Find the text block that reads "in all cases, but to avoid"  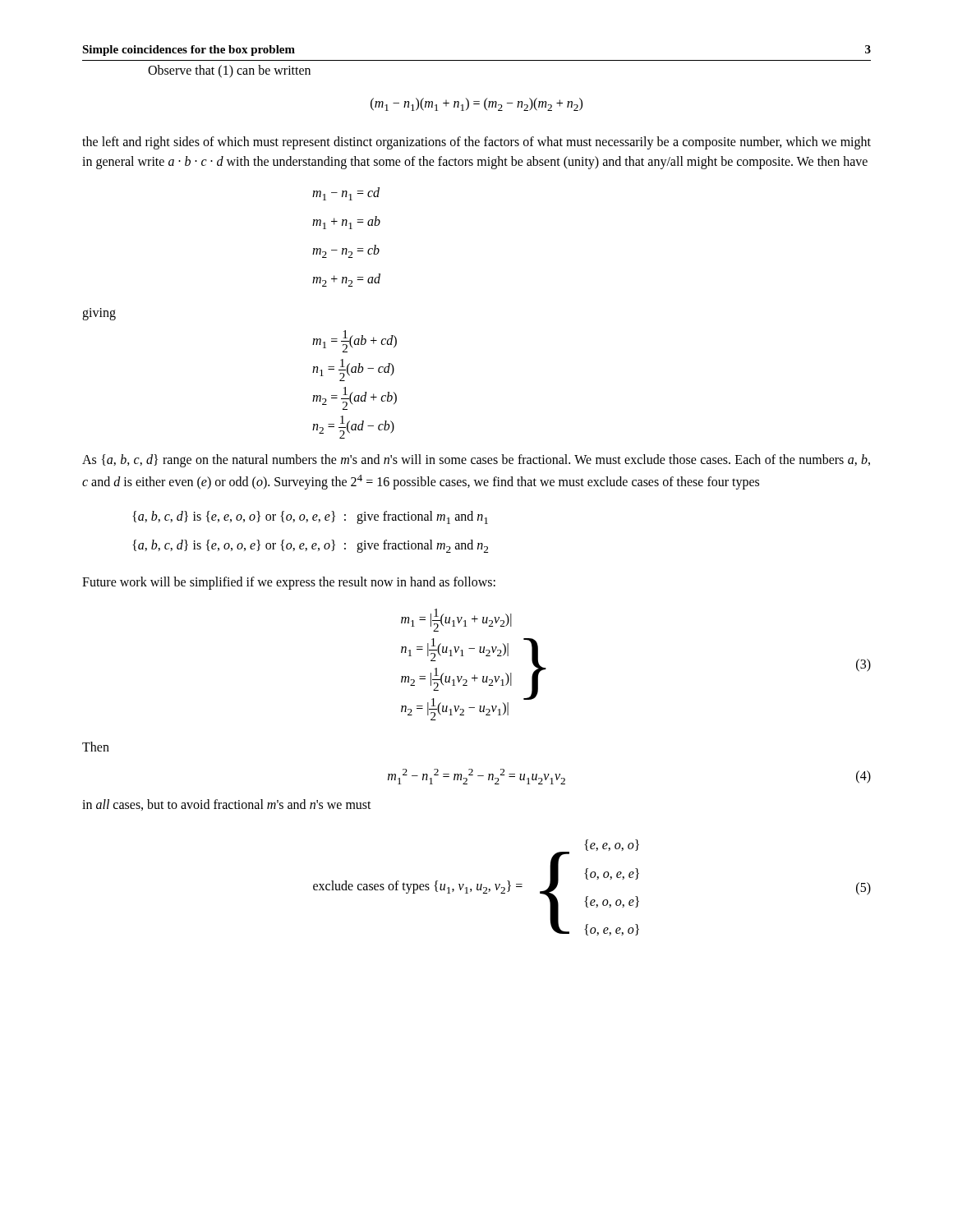click(x=227, y=805)
